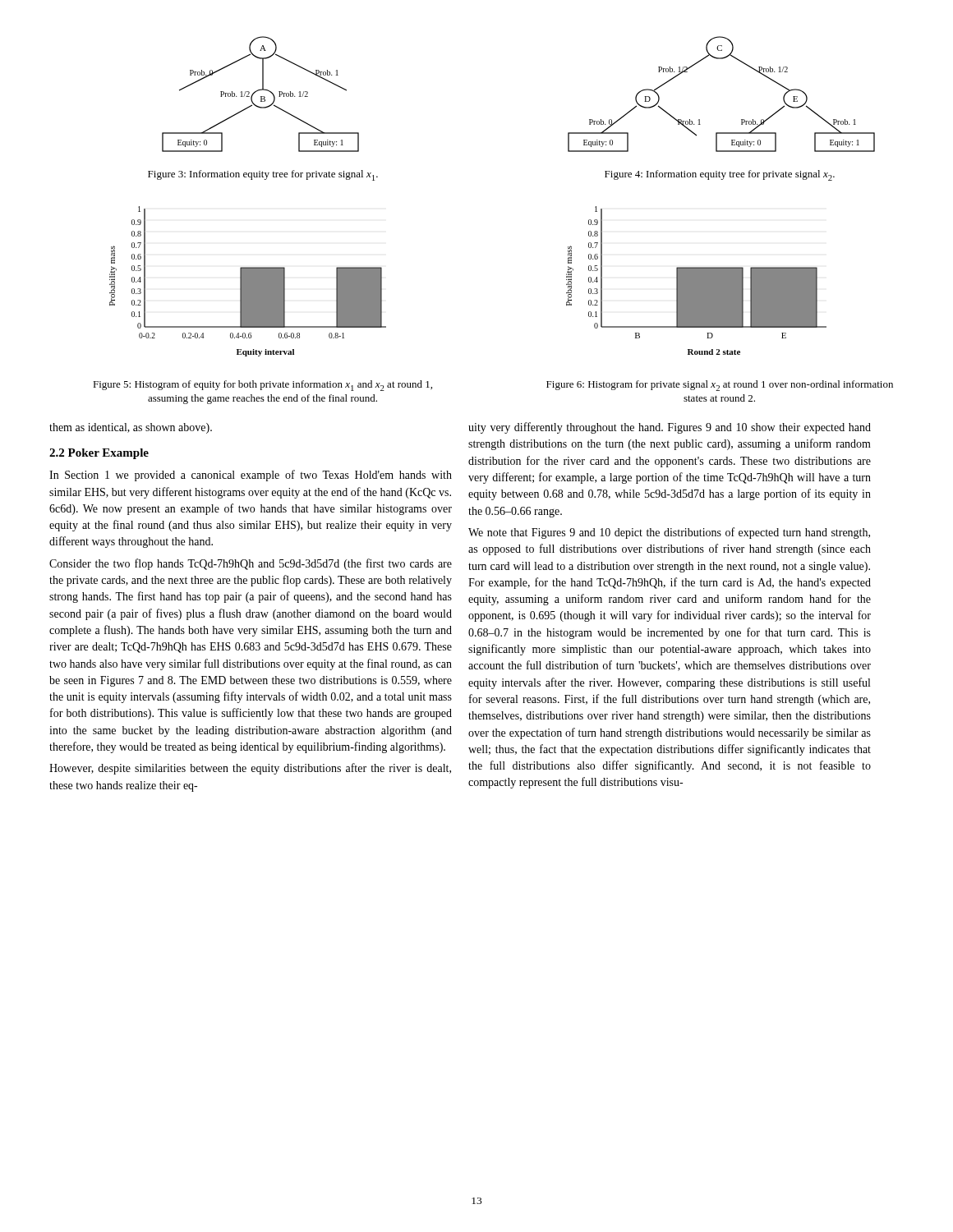This screenshot has height=1232, width=953.
Task: Click on the text block that says "In Section 1 we provided"
Action: click(x=251, y=509)
